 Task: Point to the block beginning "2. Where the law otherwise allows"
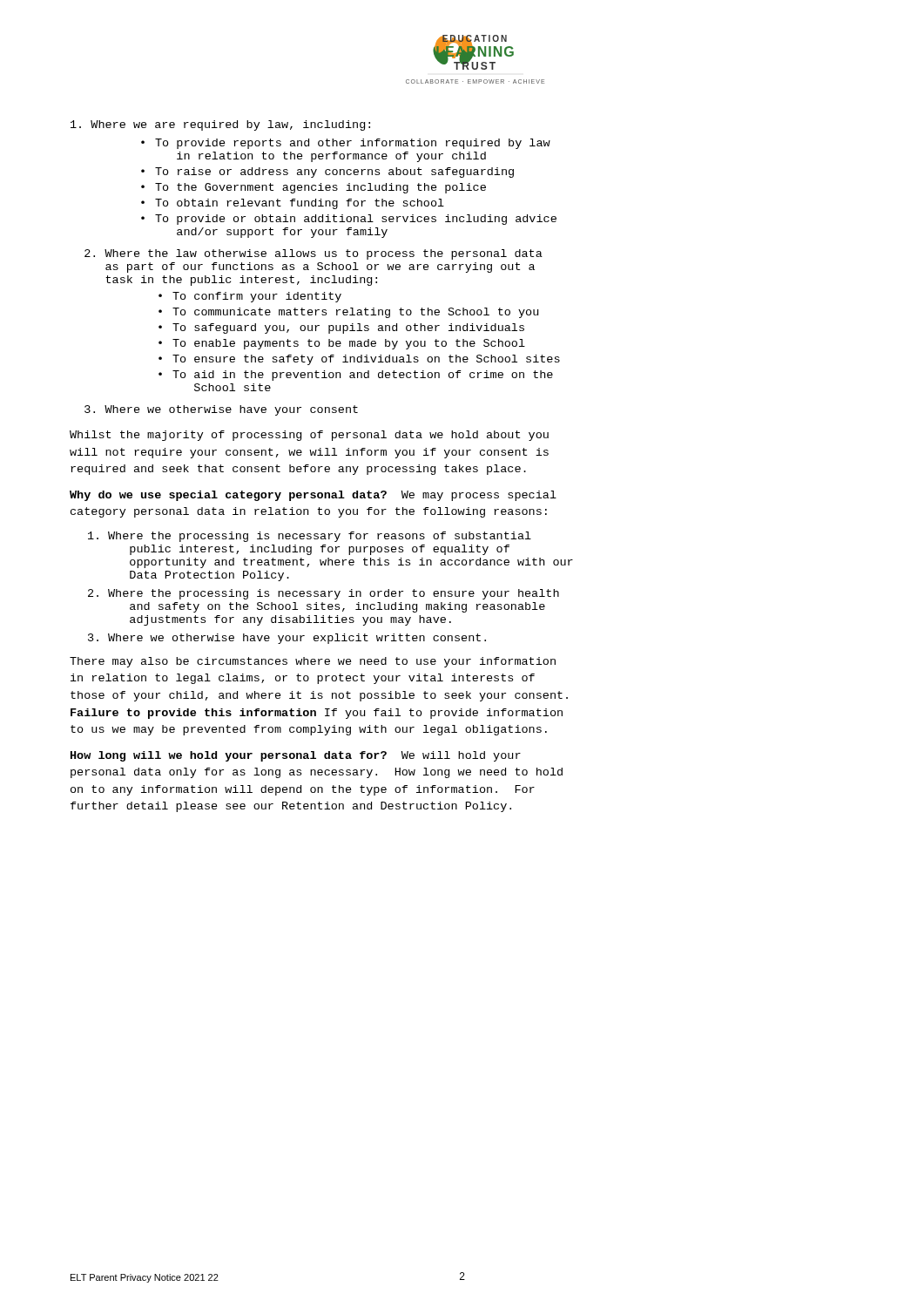[306, 267]
